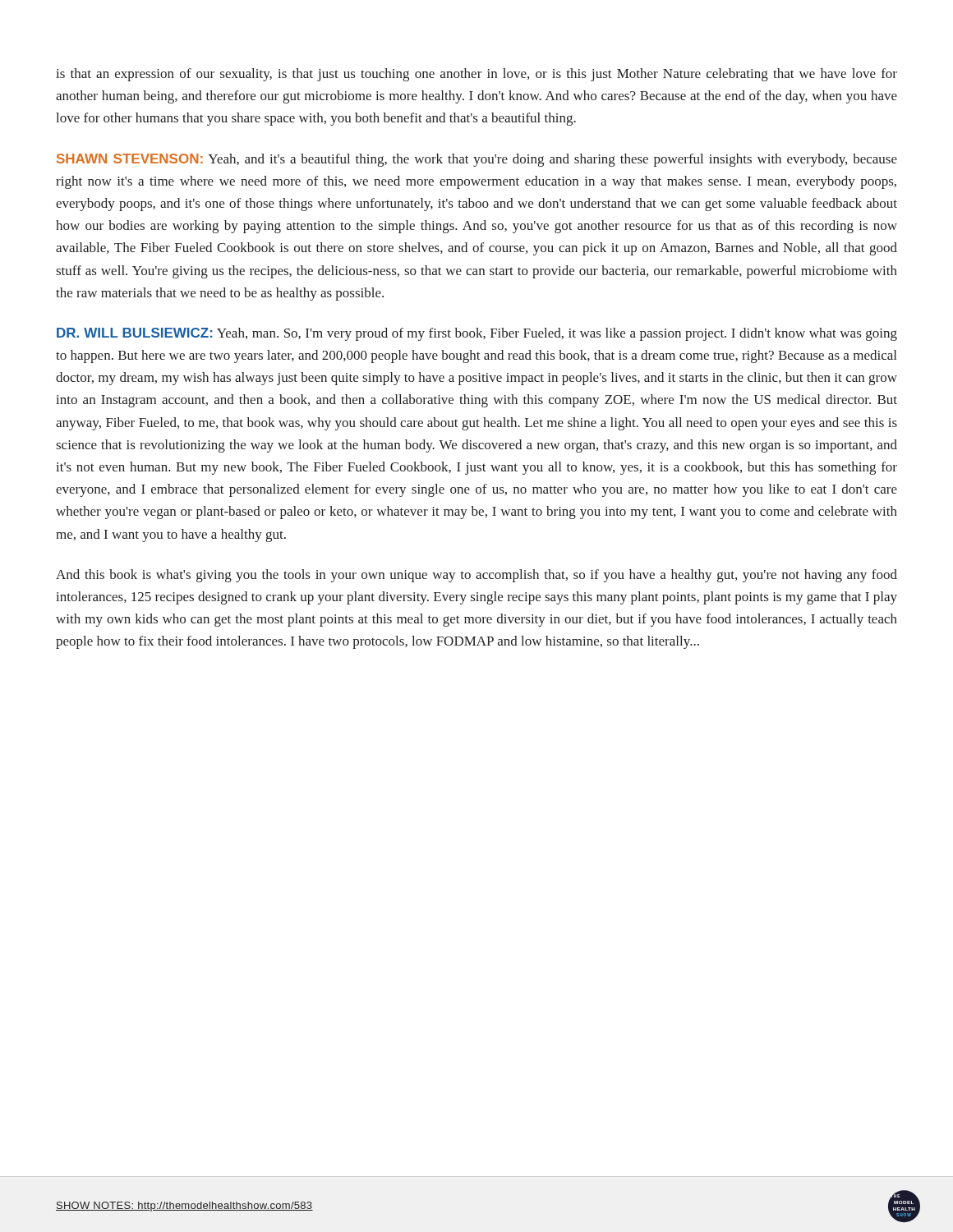The width and height of the screenshot is (953, 1232).
Task: Point to the block starting "SHAWN STEVENSON: Yeah, and it's a"
Action: (476, 226)
